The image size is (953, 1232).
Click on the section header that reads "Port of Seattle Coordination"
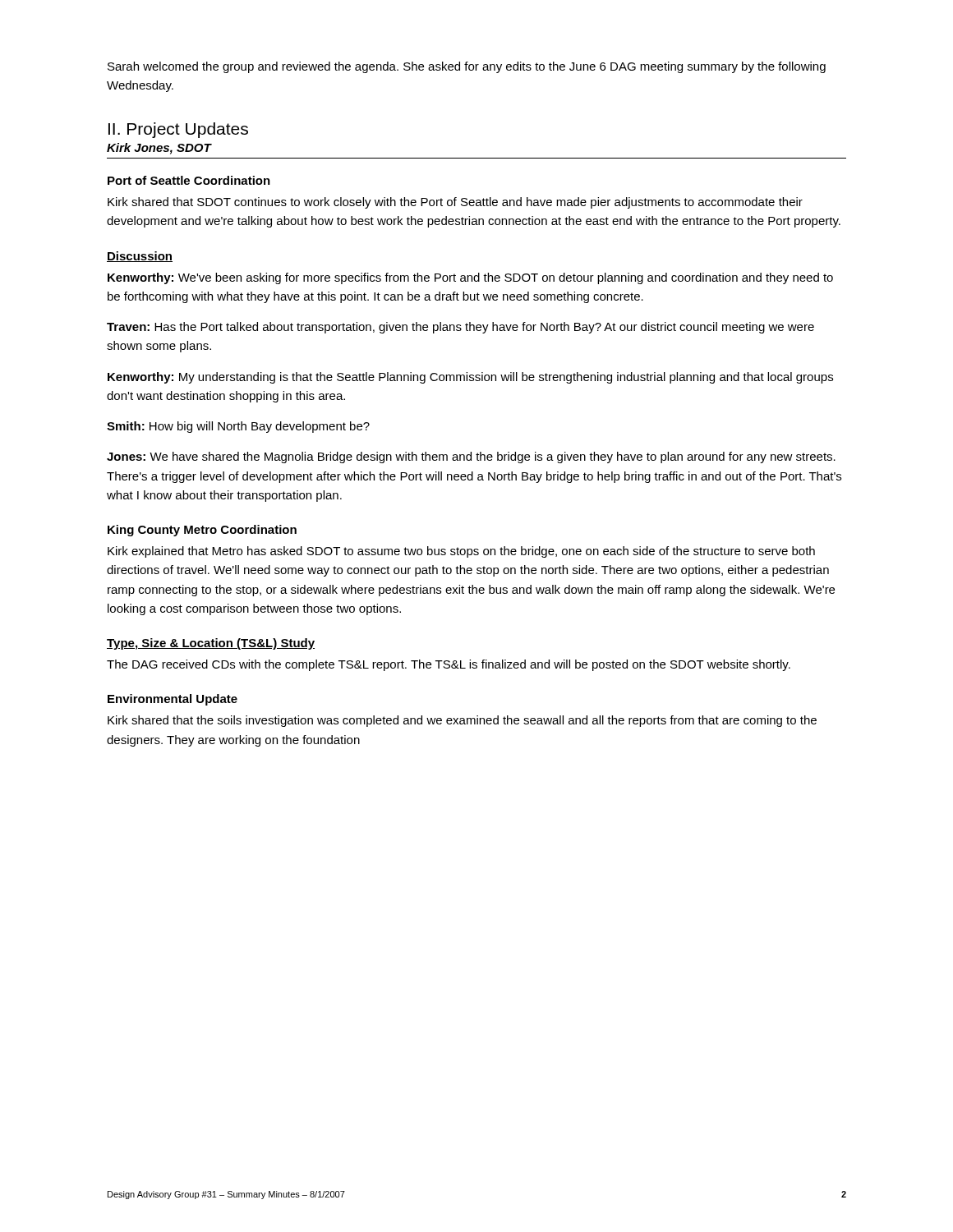(189, 180)
